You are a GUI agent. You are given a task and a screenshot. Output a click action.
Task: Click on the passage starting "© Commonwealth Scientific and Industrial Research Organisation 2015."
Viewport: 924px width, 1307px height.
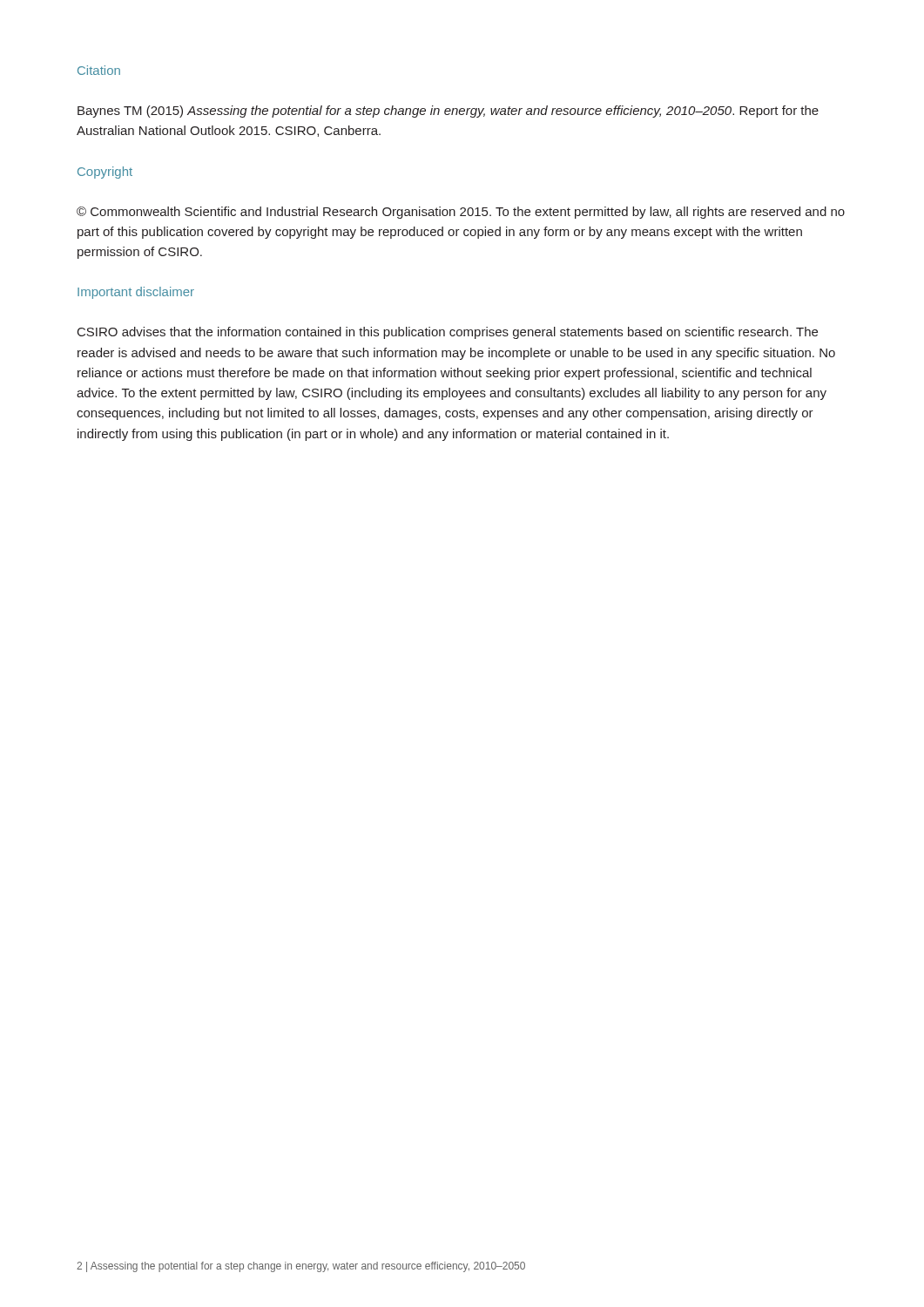click(x=462, y=231)
